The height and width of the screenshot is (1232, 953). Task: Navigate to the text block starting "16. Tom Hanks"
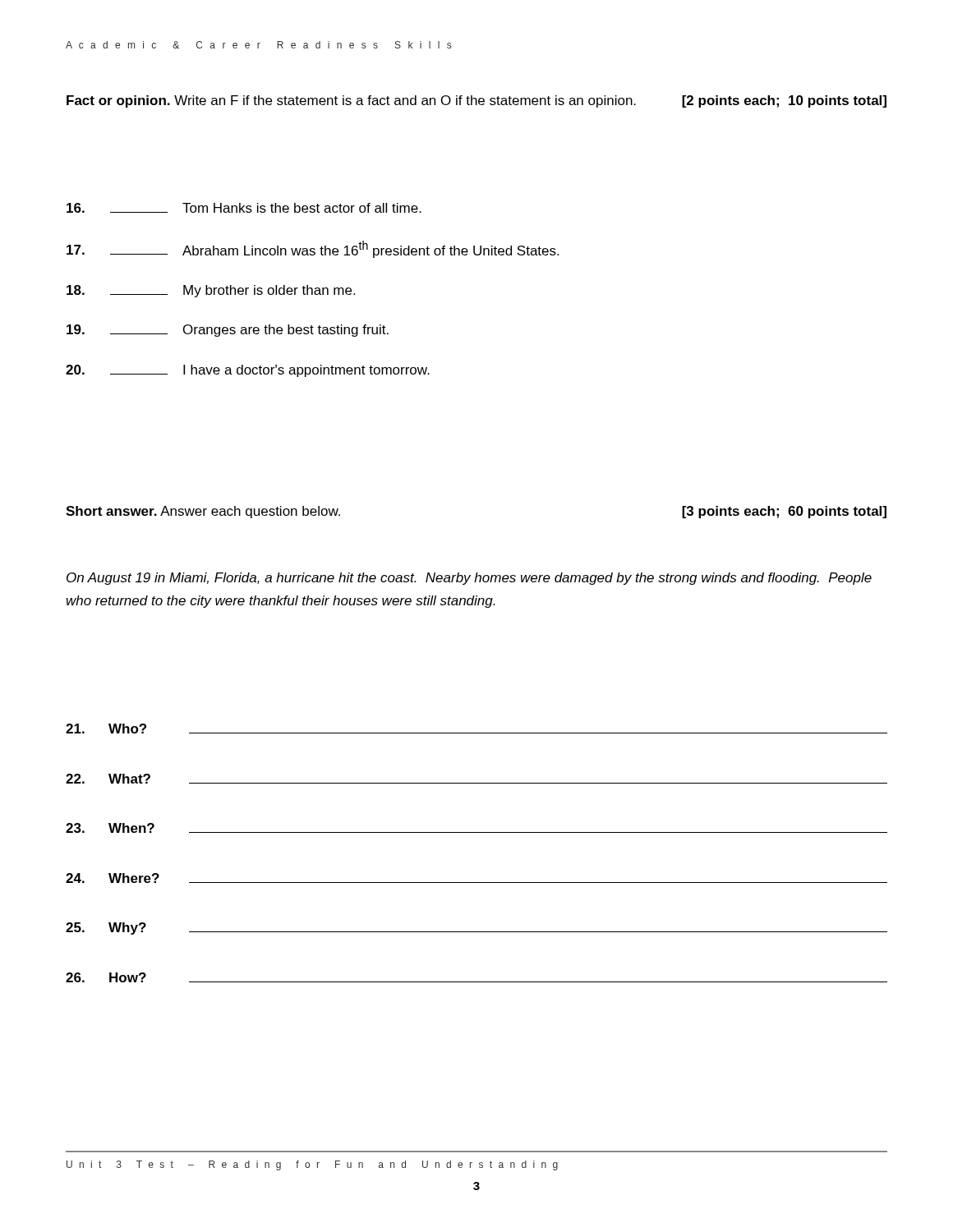point(244,208)
